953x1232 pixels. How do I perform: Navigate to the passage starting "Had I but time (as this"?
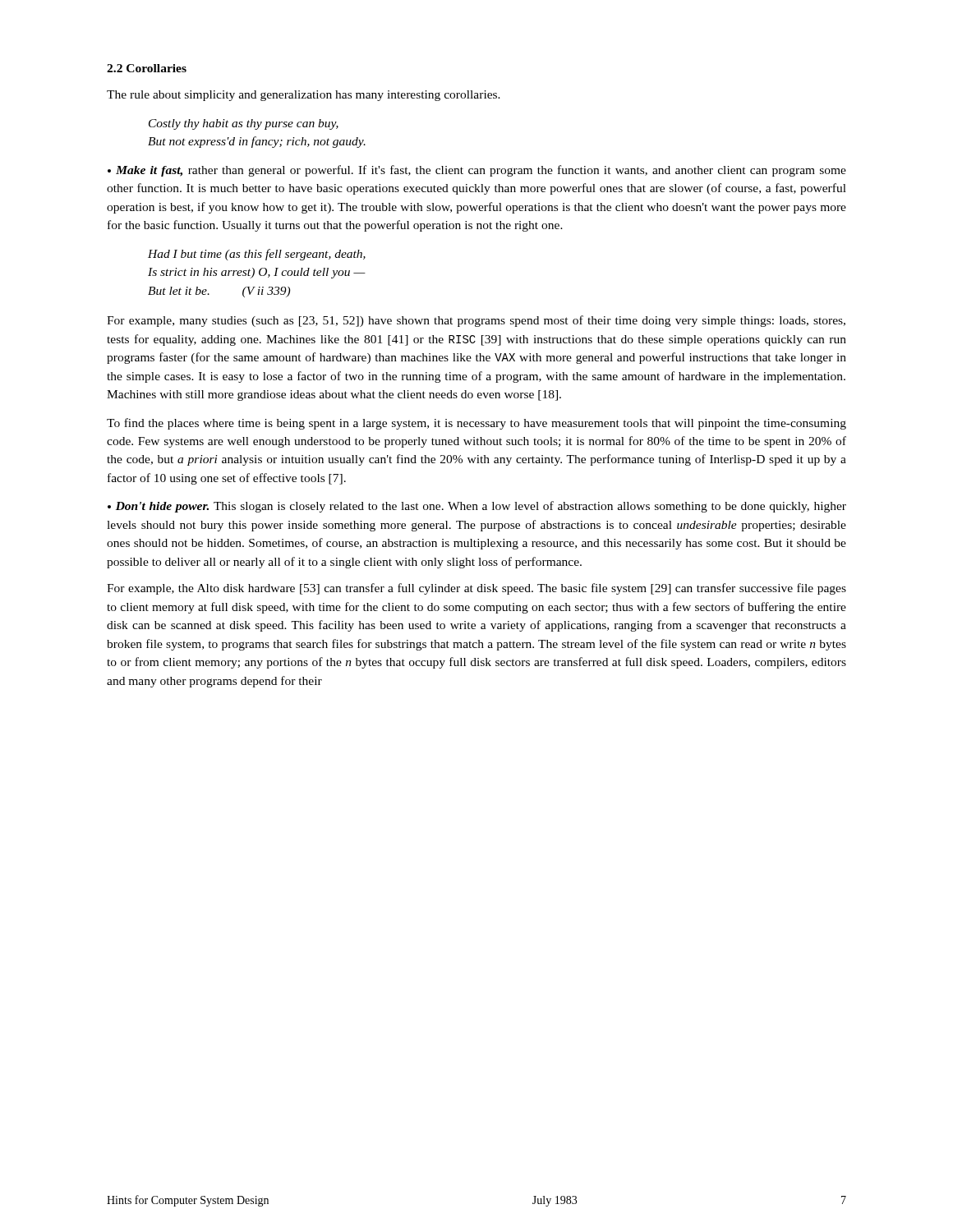coord(257,272)
